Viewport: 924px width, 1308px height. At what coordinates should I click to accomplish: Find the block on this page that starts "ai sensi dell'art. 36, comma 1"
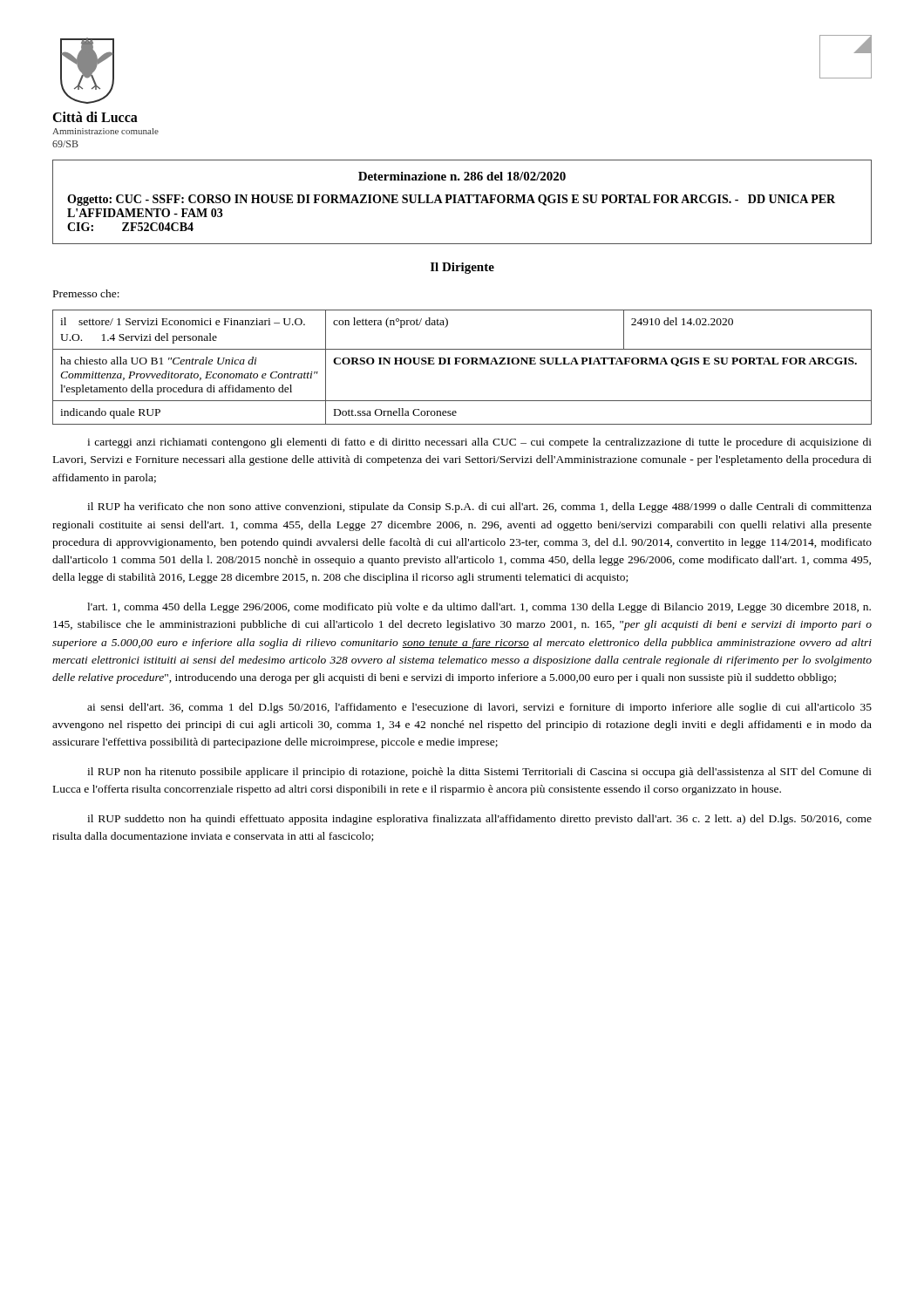tap(462, 724)
